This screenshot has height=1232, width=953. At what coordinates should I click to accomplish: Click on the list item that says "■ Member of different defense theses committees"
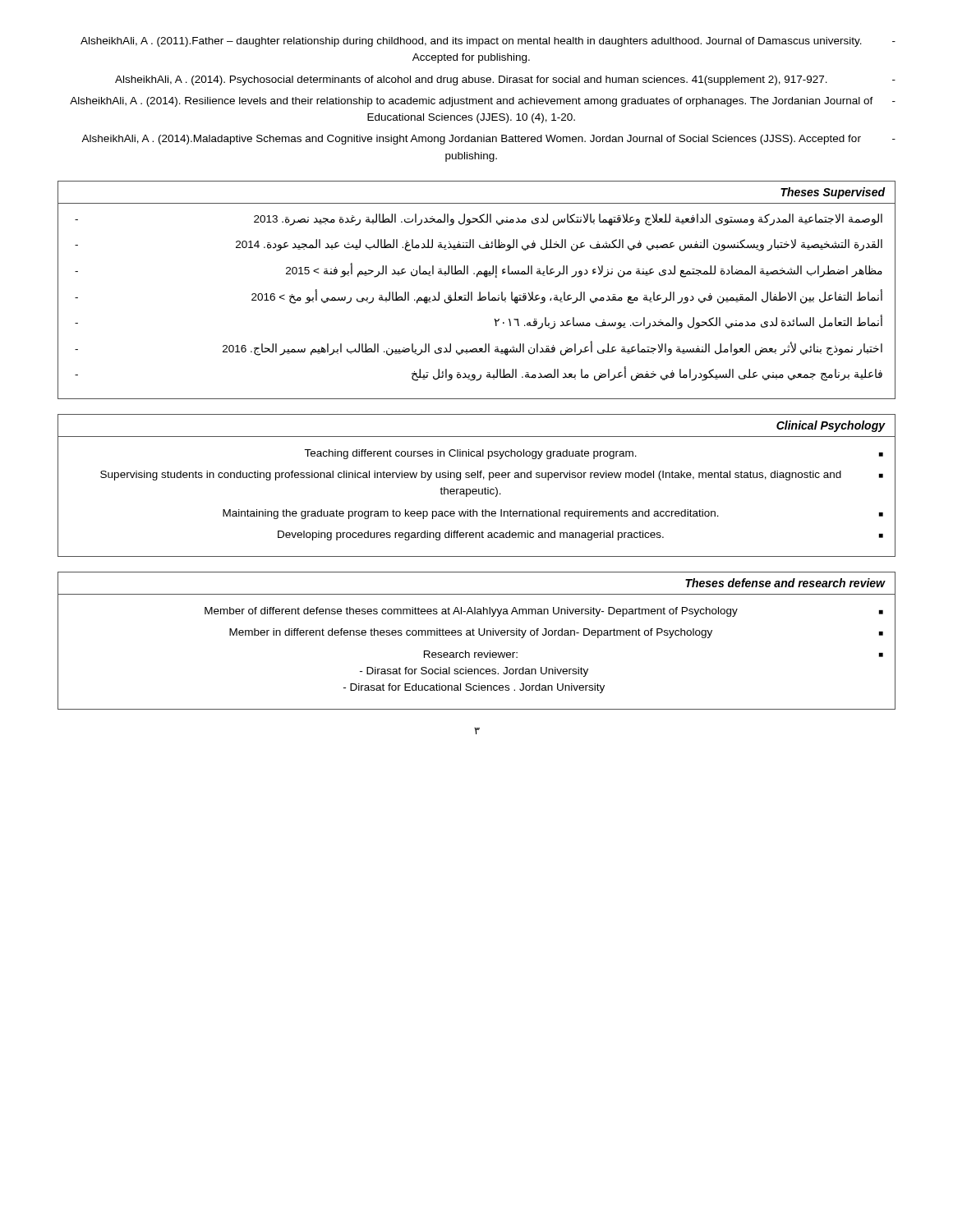click(476, 611)
